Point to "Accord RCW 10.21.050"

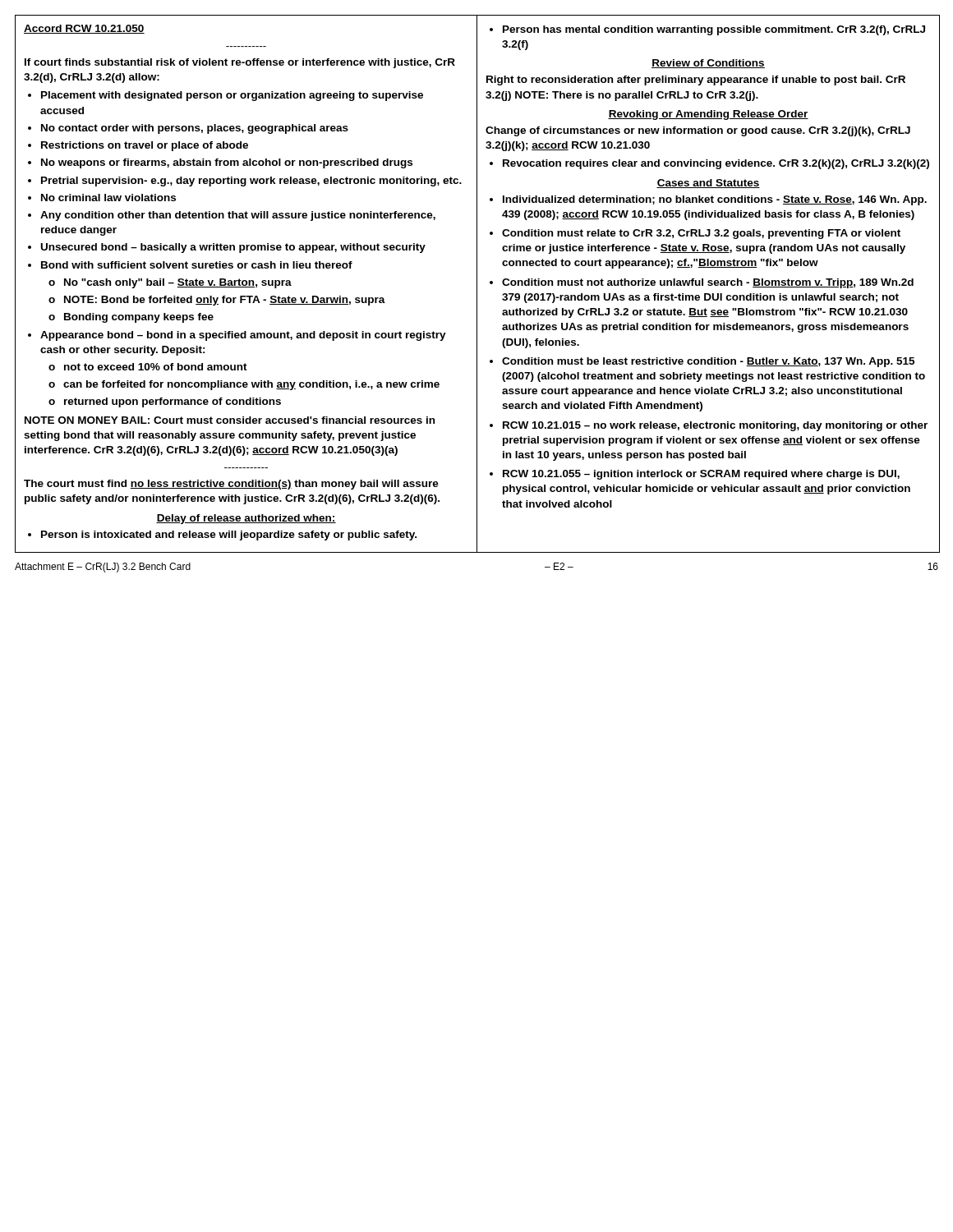(x=84, y=28)
